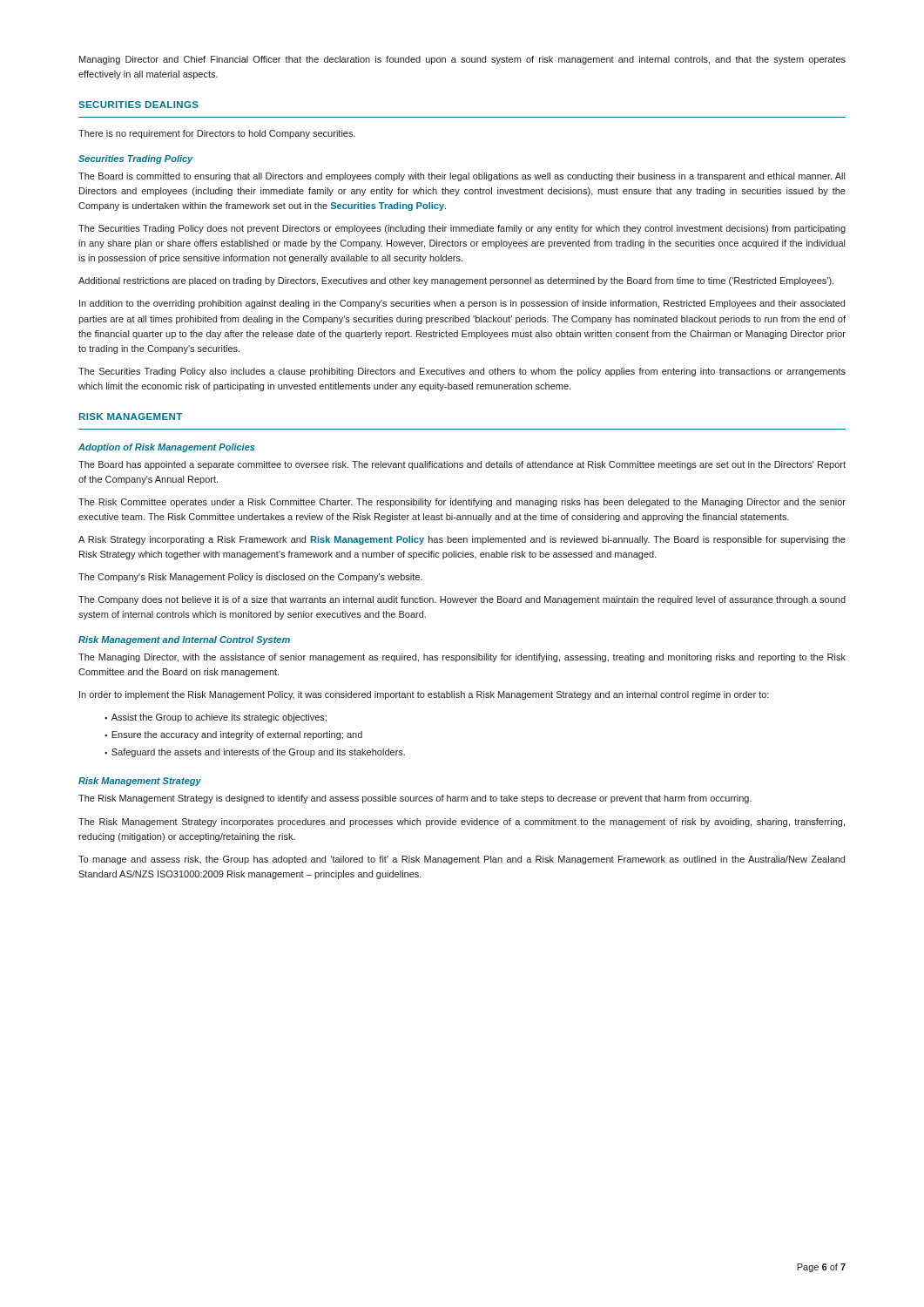
Task: Point to the element starting "Assist the Group to achieve its strategic"
Action: pyautogui.click(x=219, y=717)
